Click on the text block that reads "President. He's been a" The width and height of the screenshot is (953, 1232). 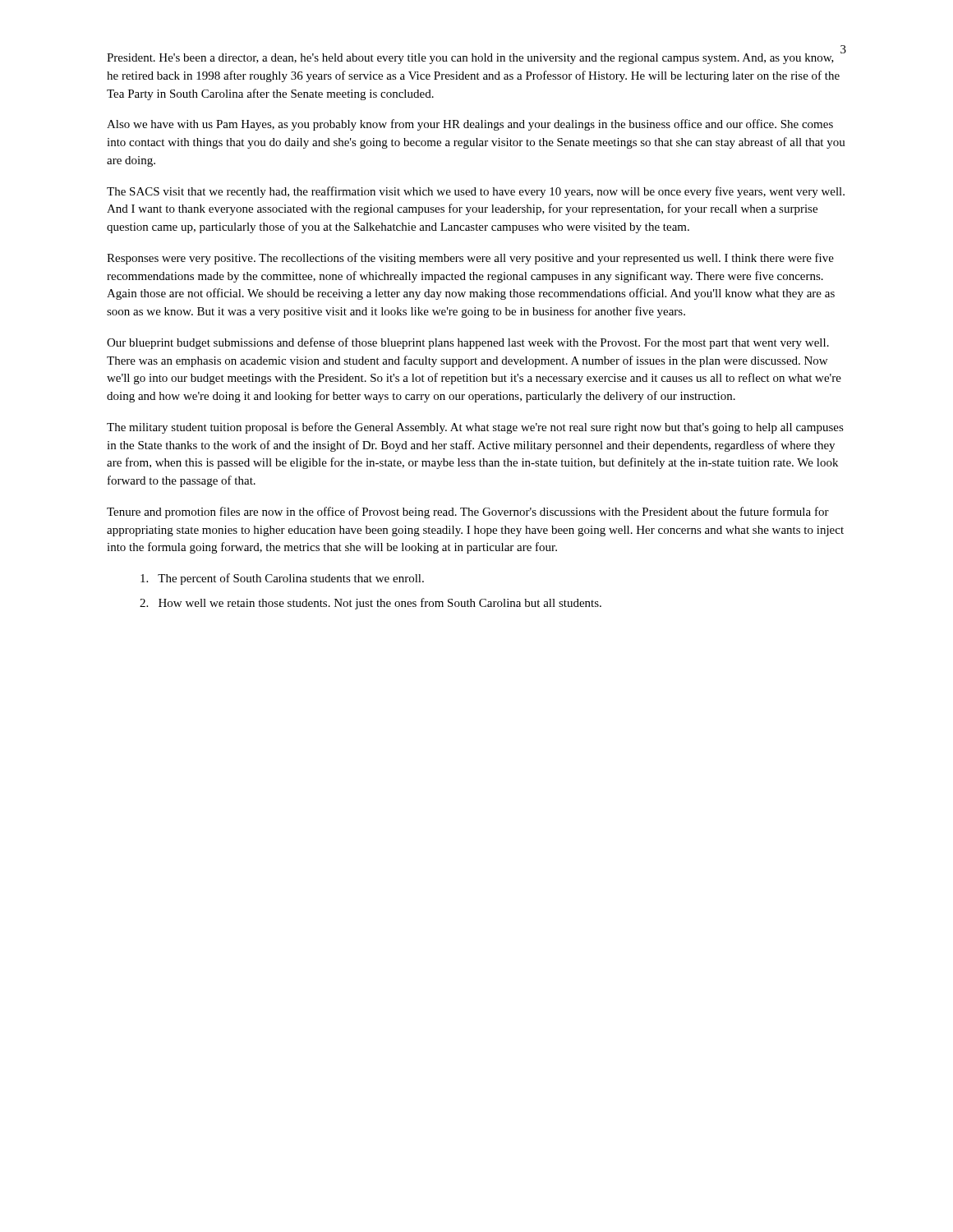tap(476, 76)
